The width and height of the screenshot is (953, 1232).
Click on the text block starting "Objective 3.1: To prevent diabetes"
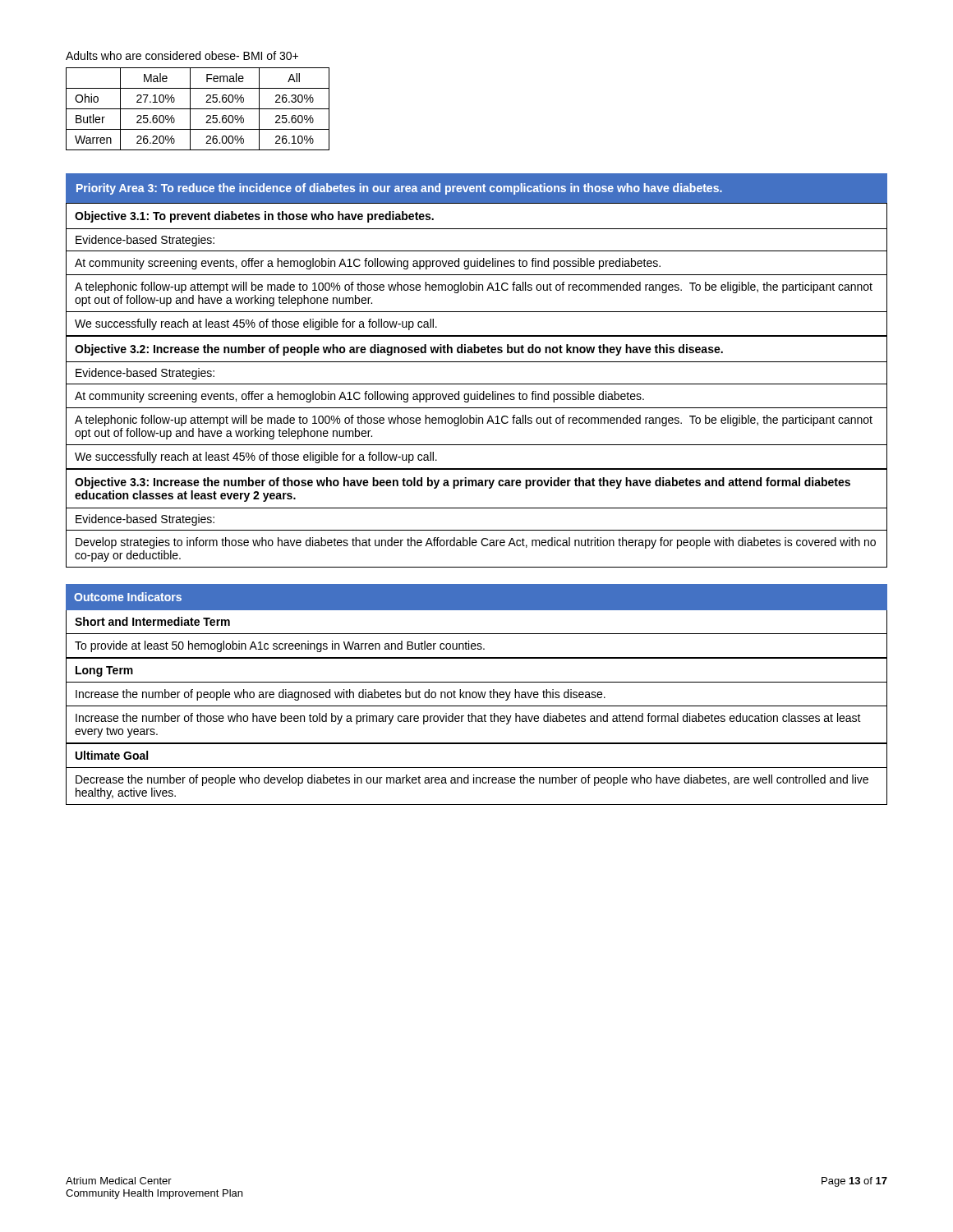tap(255, 216)
